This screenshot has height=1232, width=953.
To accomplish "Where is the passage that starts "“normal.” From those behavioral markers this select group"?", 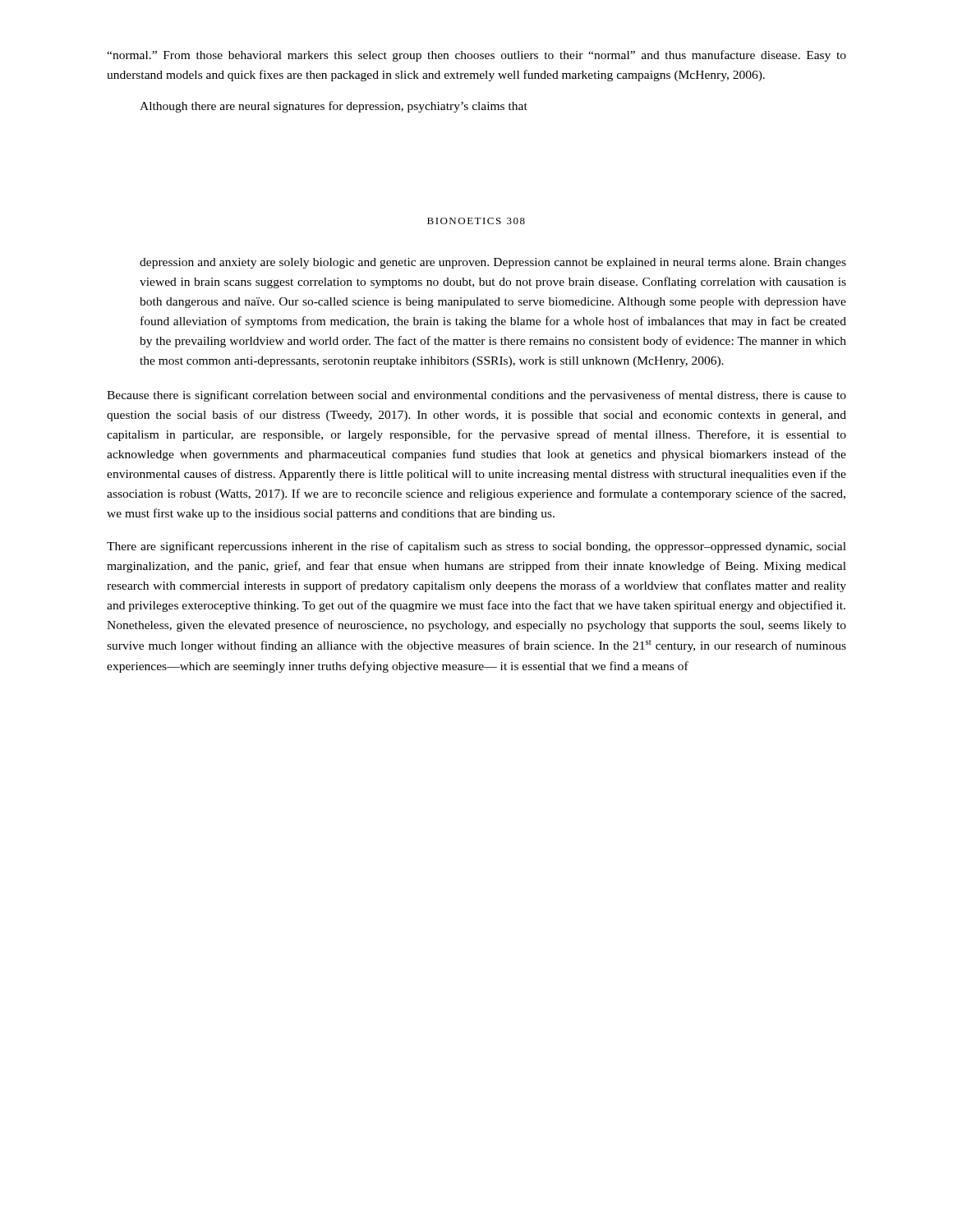I will (476, 64).
